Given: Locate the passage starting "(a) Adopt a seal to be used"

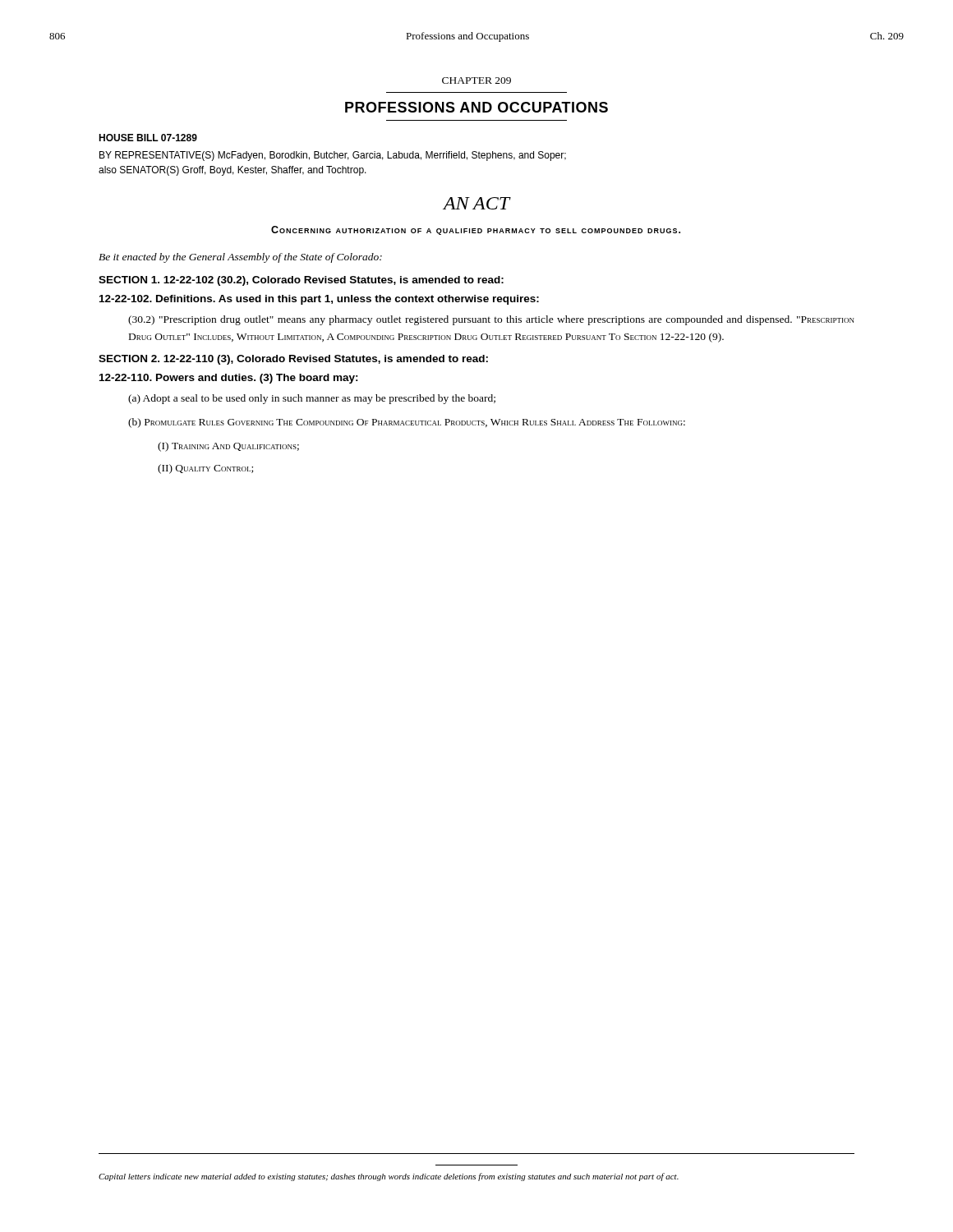Looking at the screenshot, I should (312, 398).
